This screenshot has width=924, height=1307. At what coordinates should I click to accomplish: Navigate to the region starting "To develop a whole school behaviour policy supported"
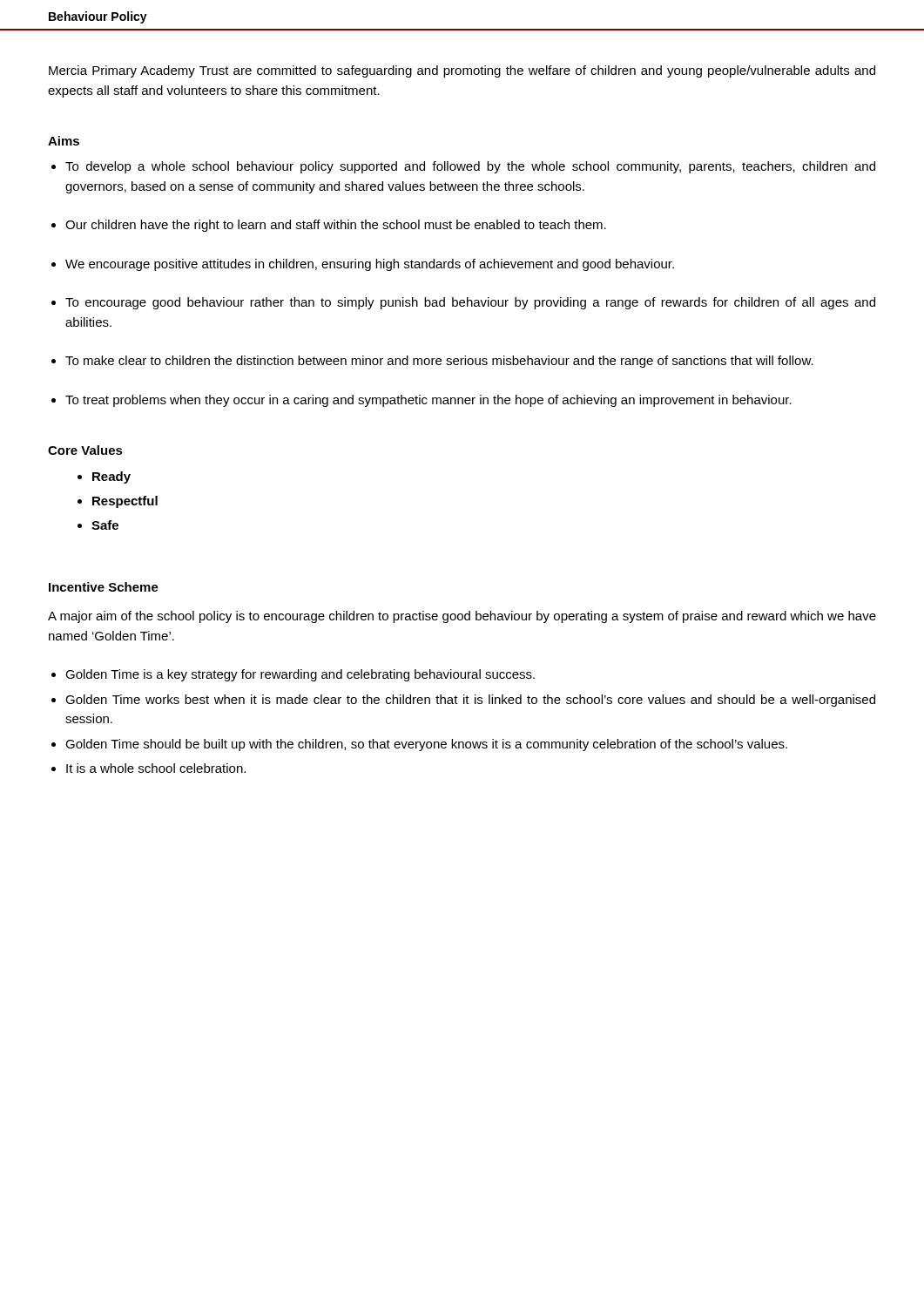click(x=471, y=176)
